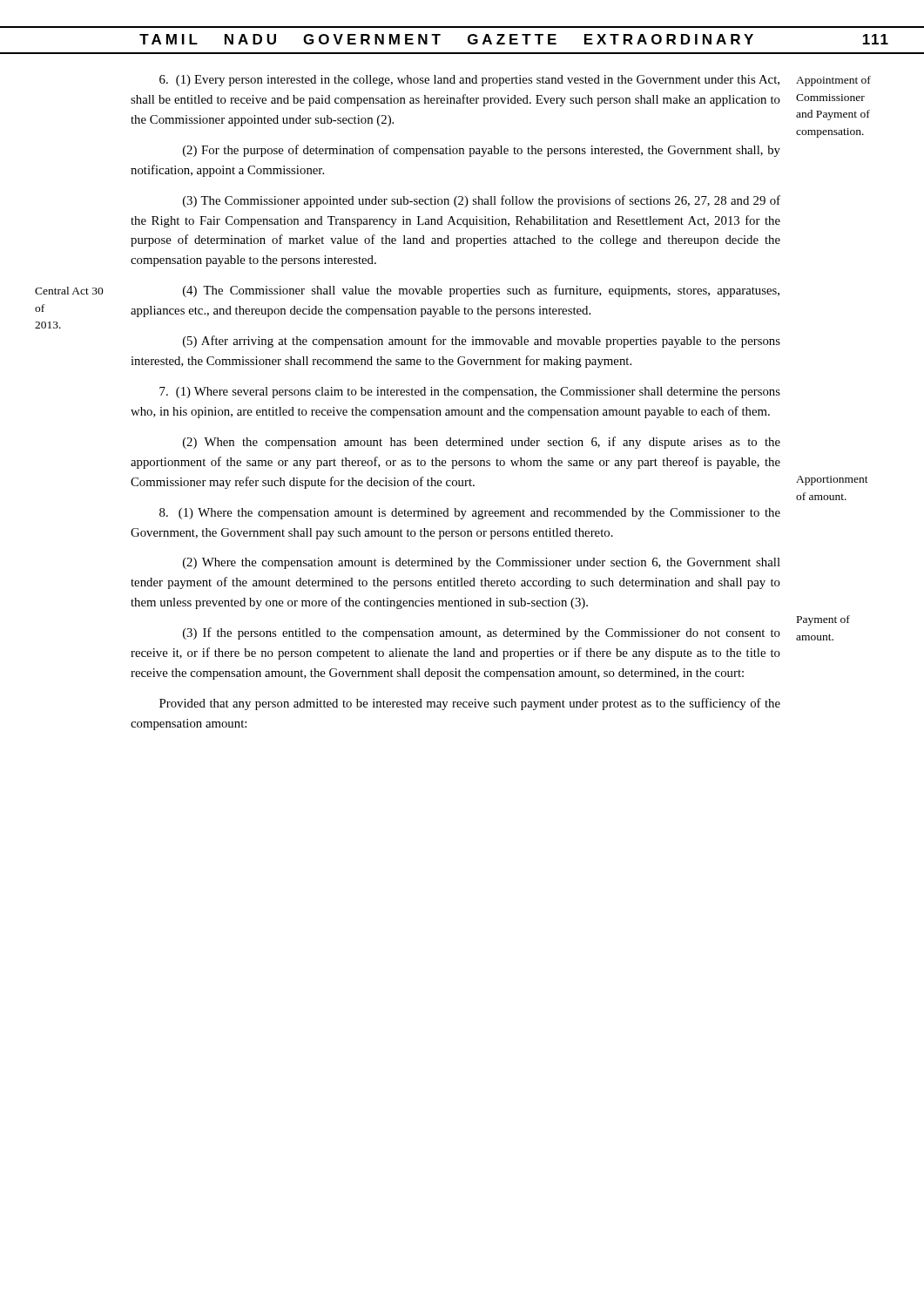Select the region starting "(5) After arriving at the compensation"
This screenshot has width=924, height=1307.
(455, 351)
